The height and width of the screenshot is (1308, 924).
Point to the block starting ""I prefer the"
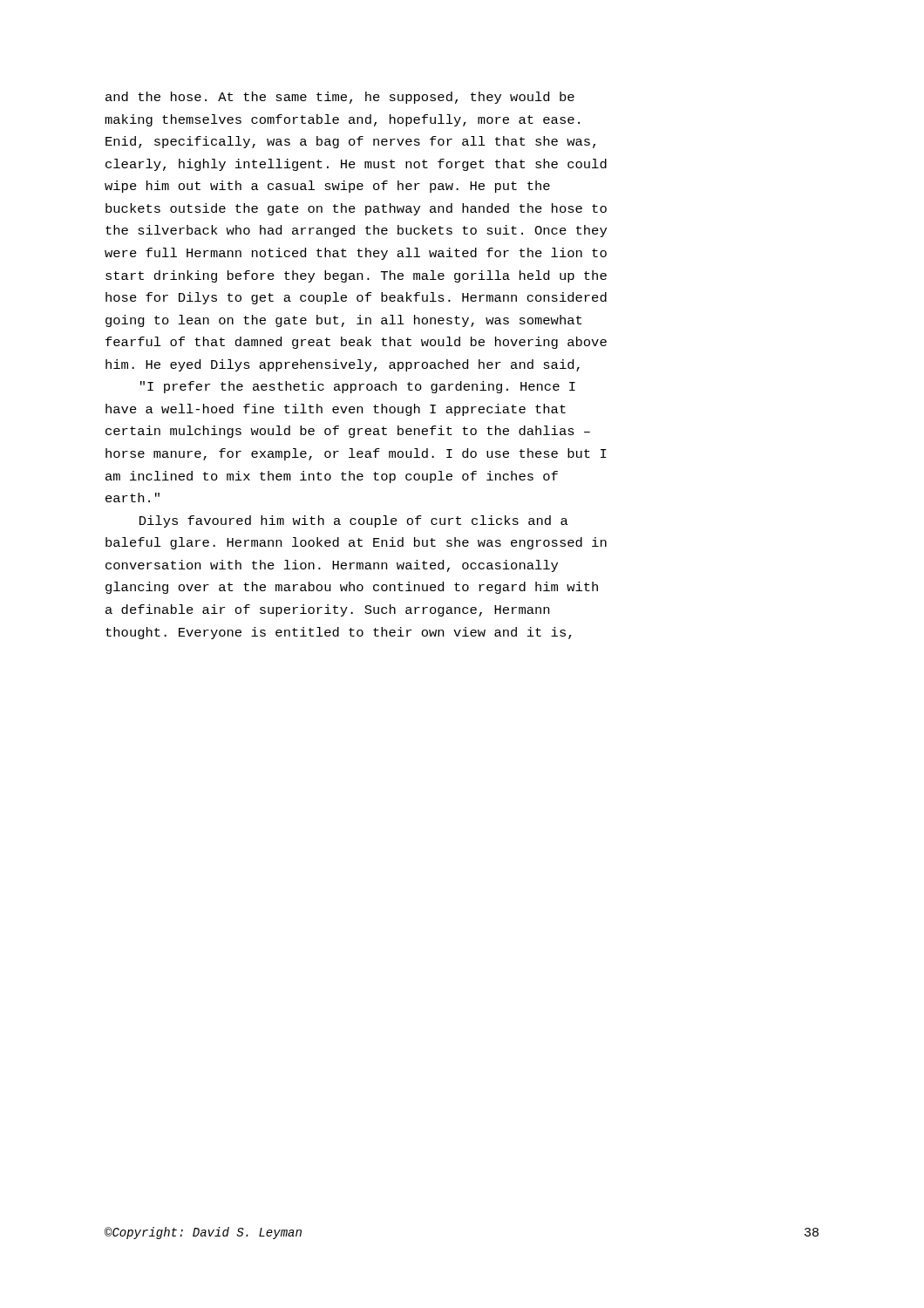tap(462, 444)
